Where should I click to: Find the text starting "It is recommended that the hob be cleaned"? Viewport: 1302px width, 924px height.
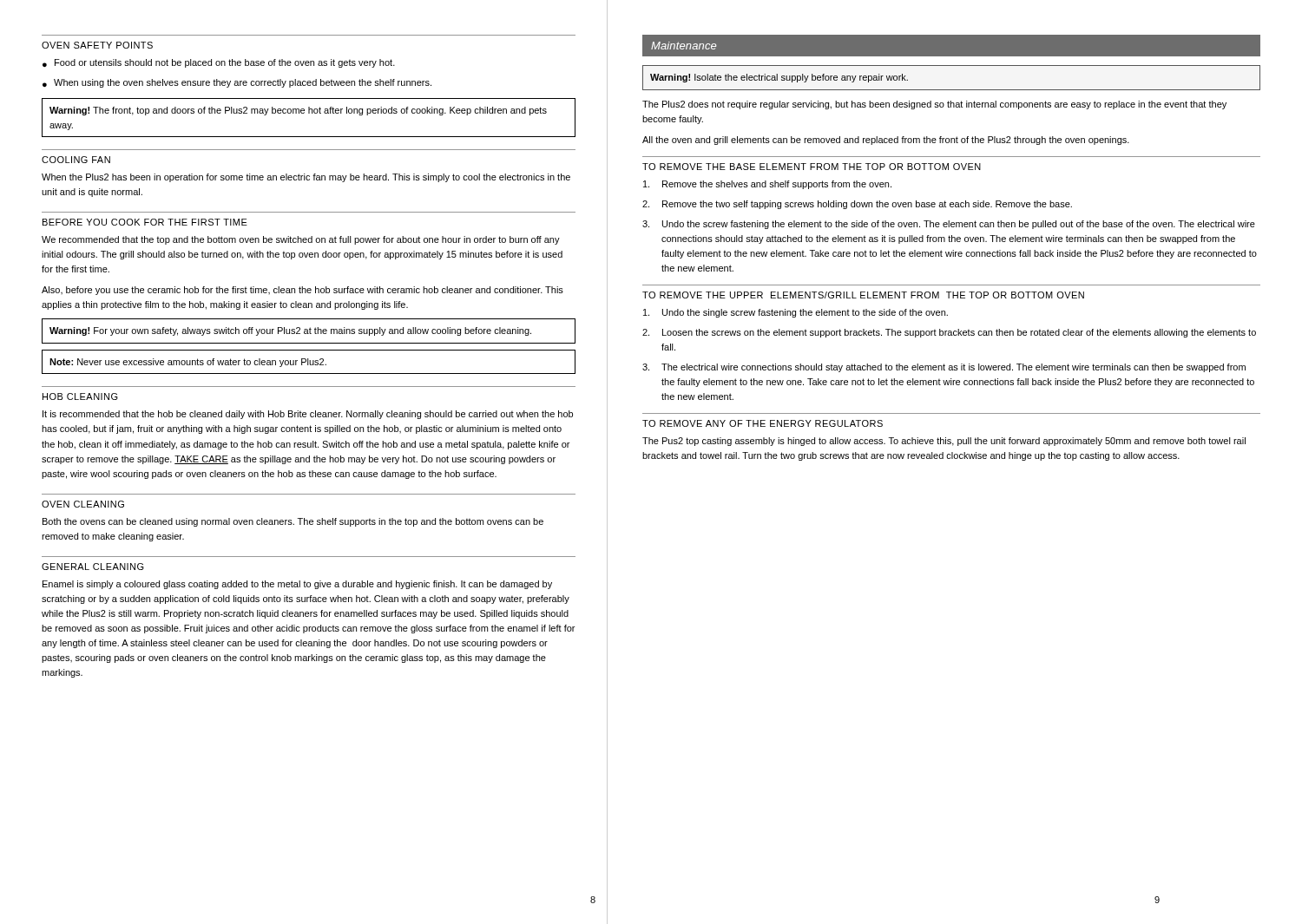[x=308, y=444]
